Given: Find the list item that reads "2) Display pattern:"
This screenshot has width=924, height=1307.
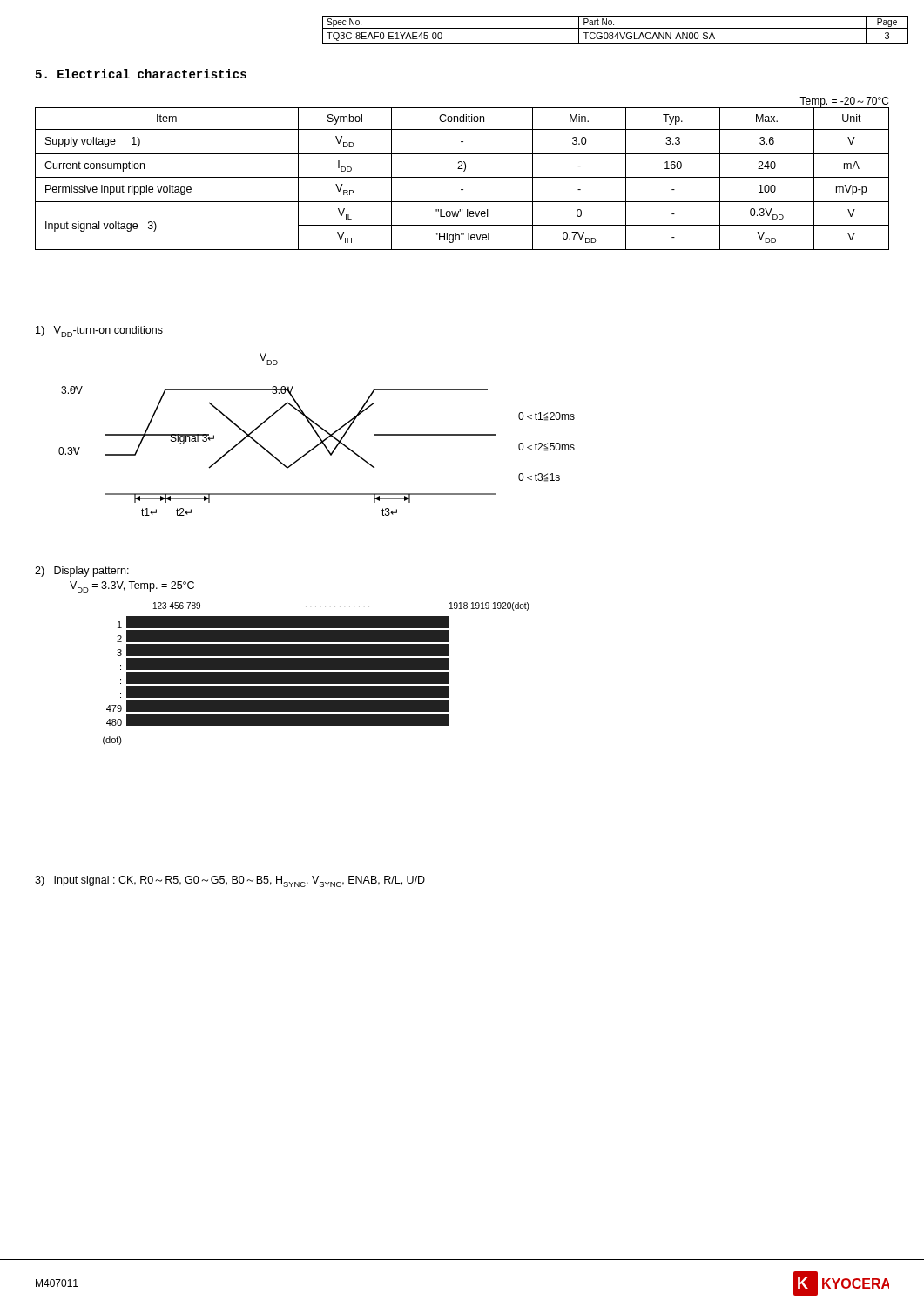Looking at the screenshot, I should click(82, 571).
